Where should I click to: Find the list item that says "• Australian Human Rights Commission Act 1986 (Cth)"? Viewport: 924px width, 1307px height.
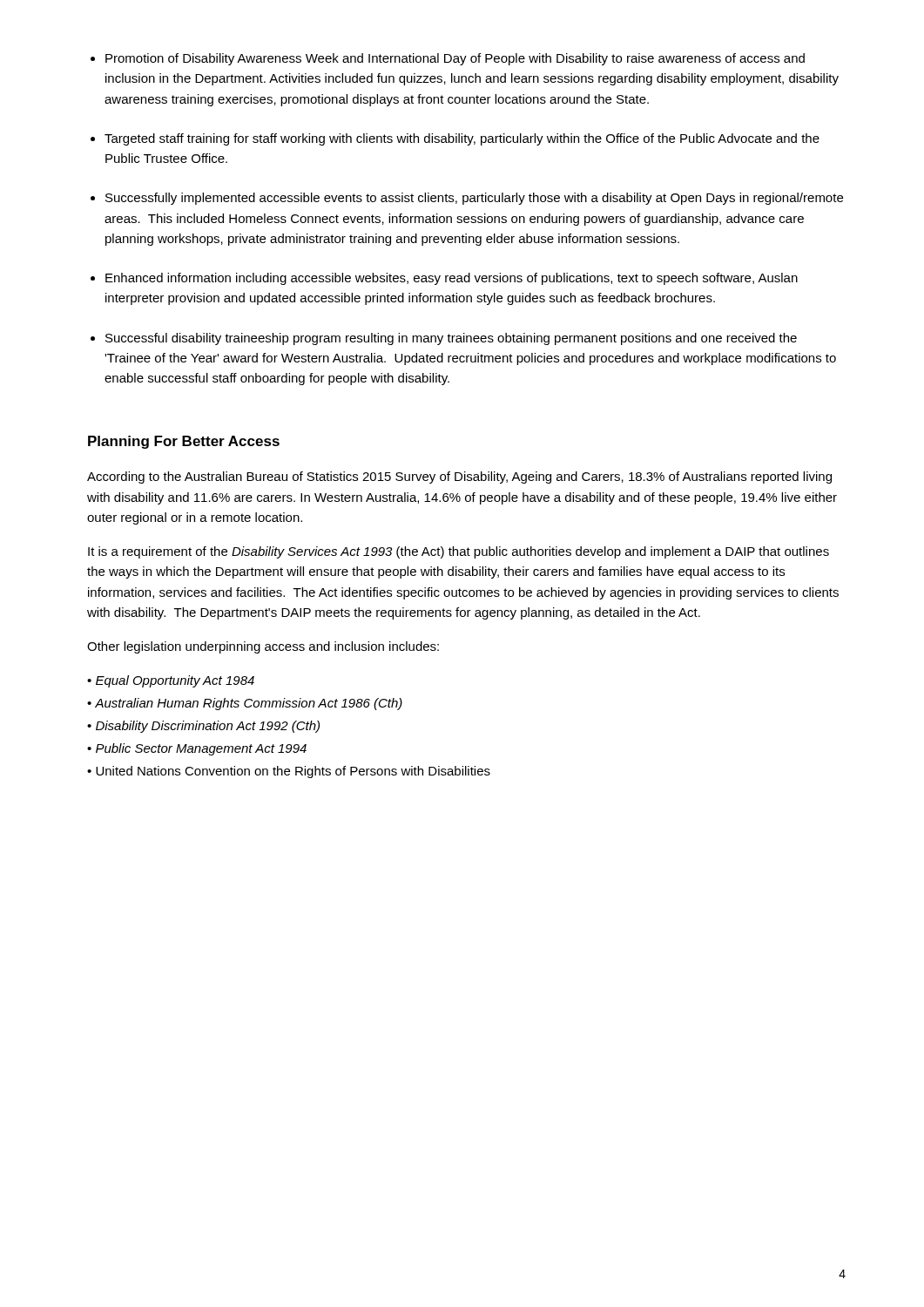click(245, 703)
